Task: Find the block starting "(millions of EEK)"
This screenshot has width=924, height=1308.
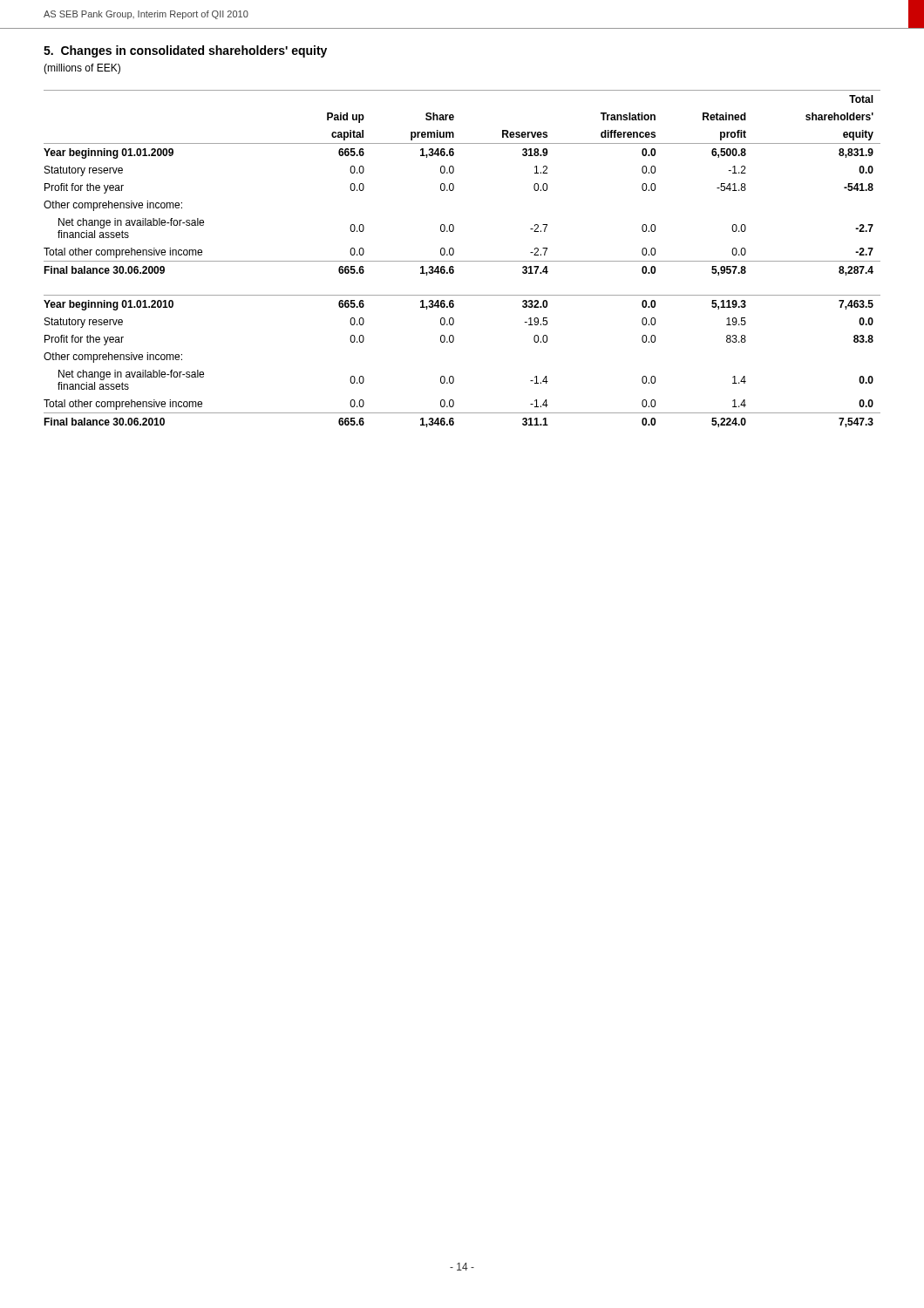Action: (82, 68)
